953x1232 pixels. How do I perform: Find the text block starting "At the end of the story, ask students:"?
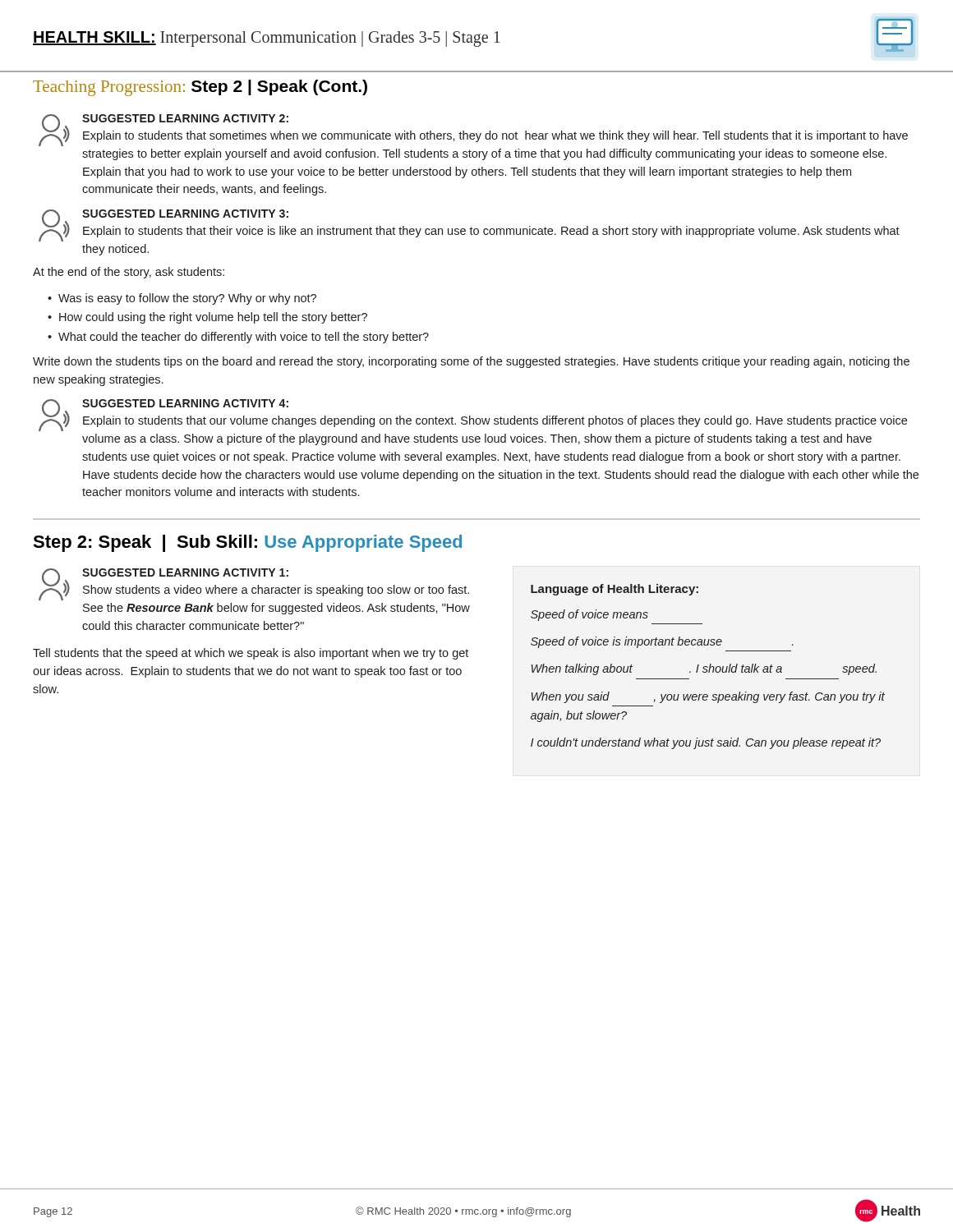point(129,271)
